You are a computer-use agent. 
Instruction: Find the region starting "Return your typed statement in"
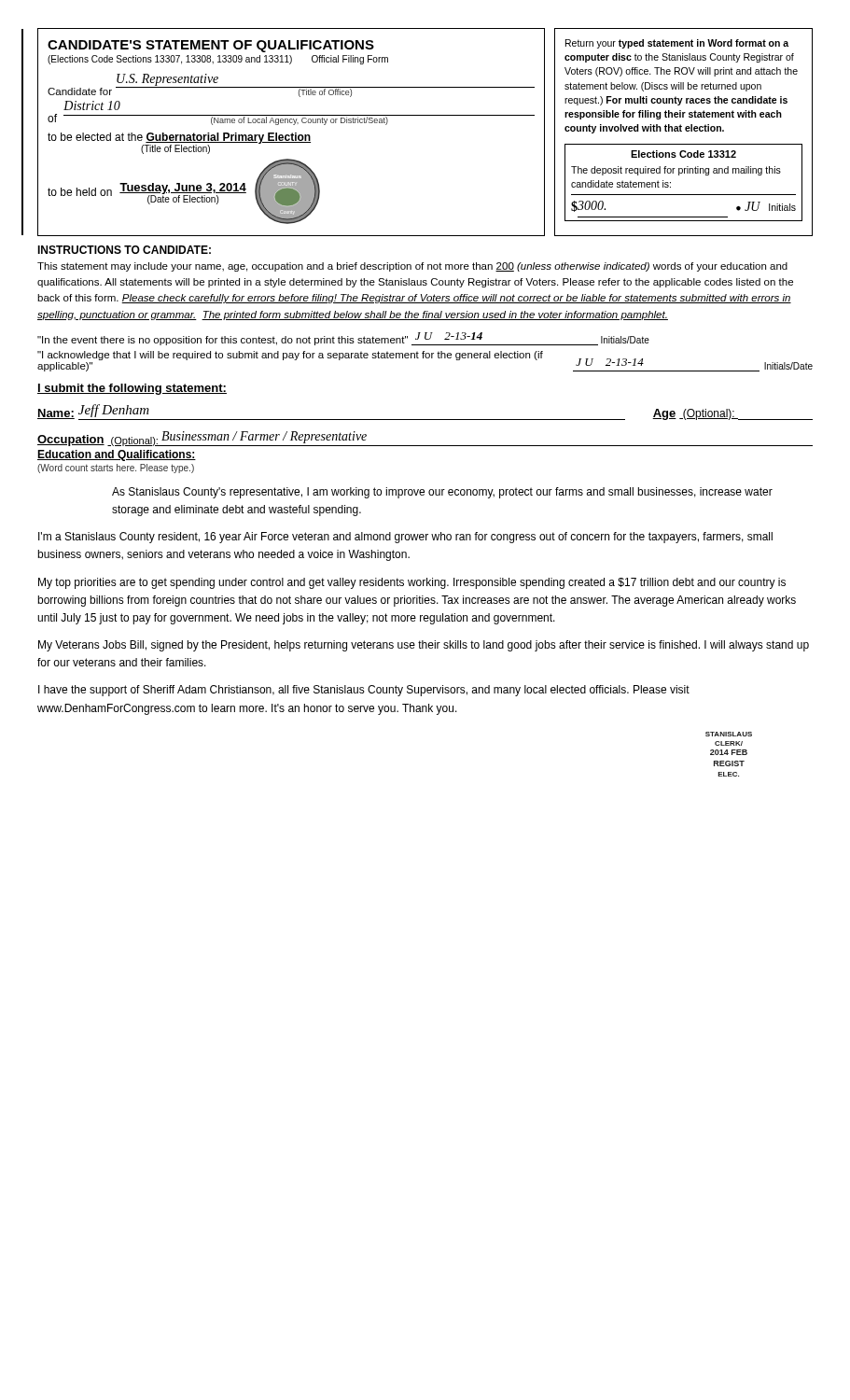click(x=683, y=86)
